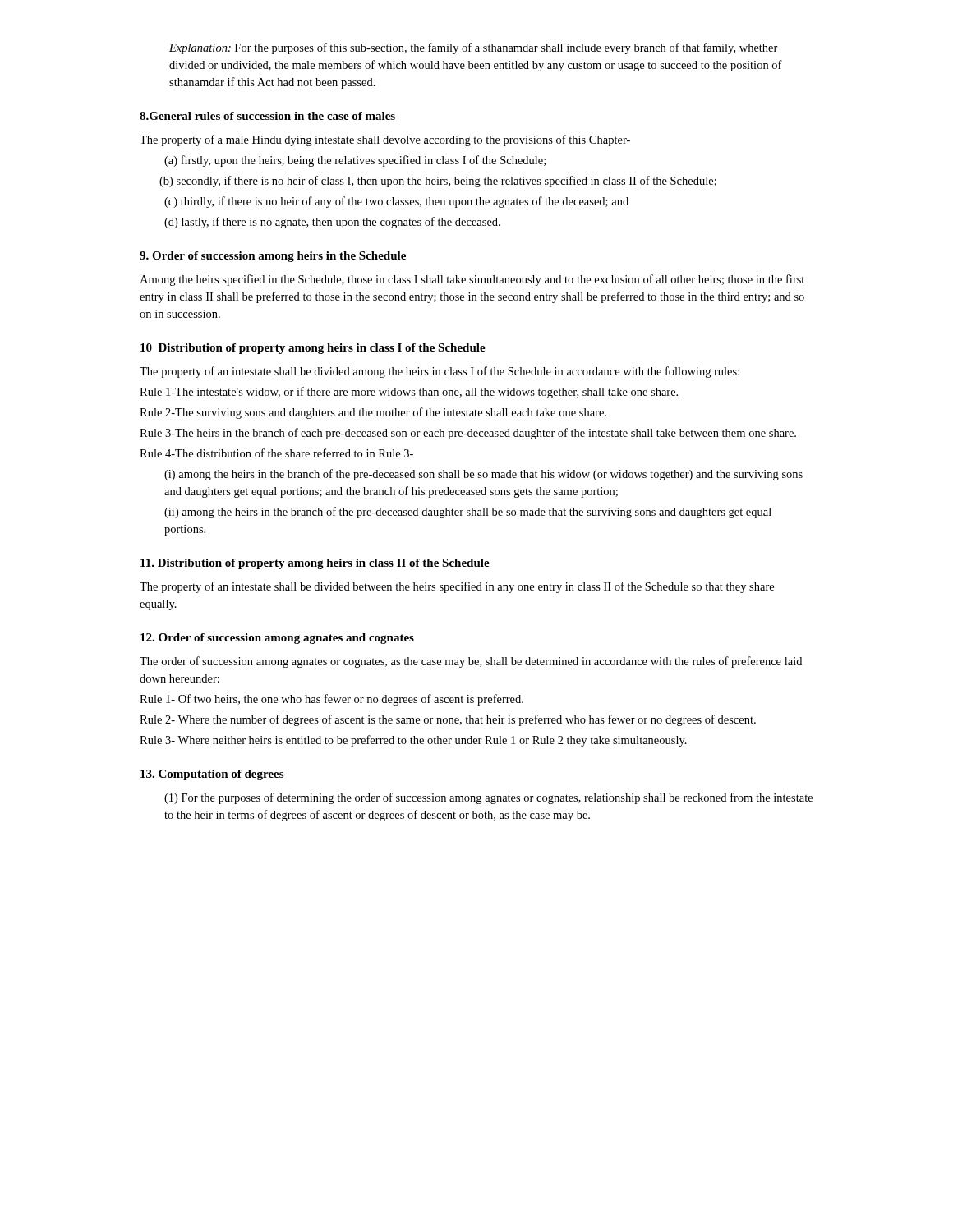The width and height of the screenshot is (953, 1232).
Task: Click the passage that begins "Among the heirs"
Action: pos(476,297)
